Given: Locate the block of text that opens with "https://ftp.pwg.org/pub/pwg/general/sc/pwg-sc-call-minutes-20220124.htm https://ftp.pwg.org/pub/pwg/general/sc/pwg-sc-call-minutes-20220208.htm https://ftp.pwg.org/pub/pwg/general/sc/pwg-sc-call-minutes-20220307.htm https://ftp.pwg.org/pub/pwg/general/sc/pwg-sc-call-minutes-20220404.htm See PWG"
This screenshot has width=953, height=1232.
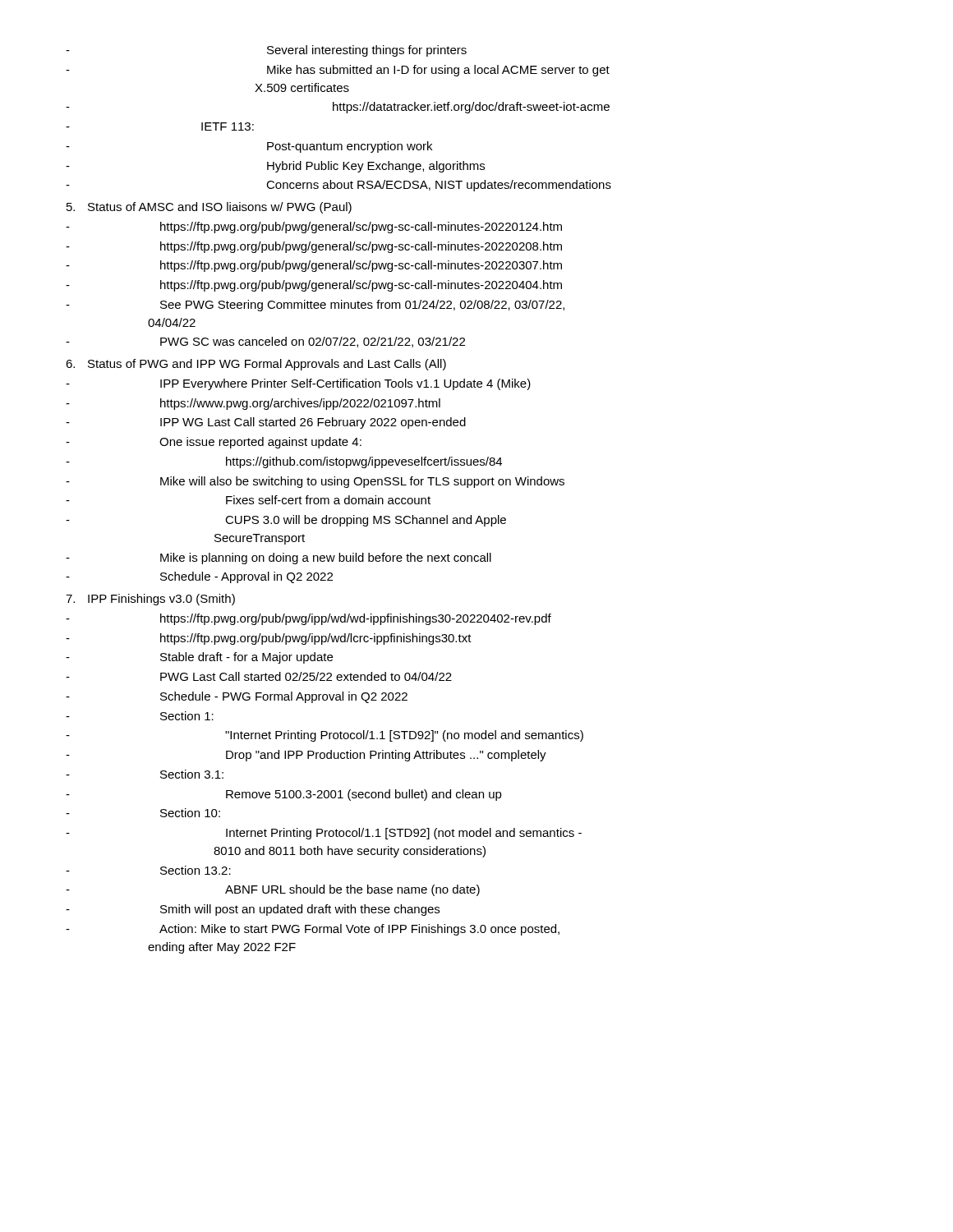Looking at the screenshot, I should [476, 284].
